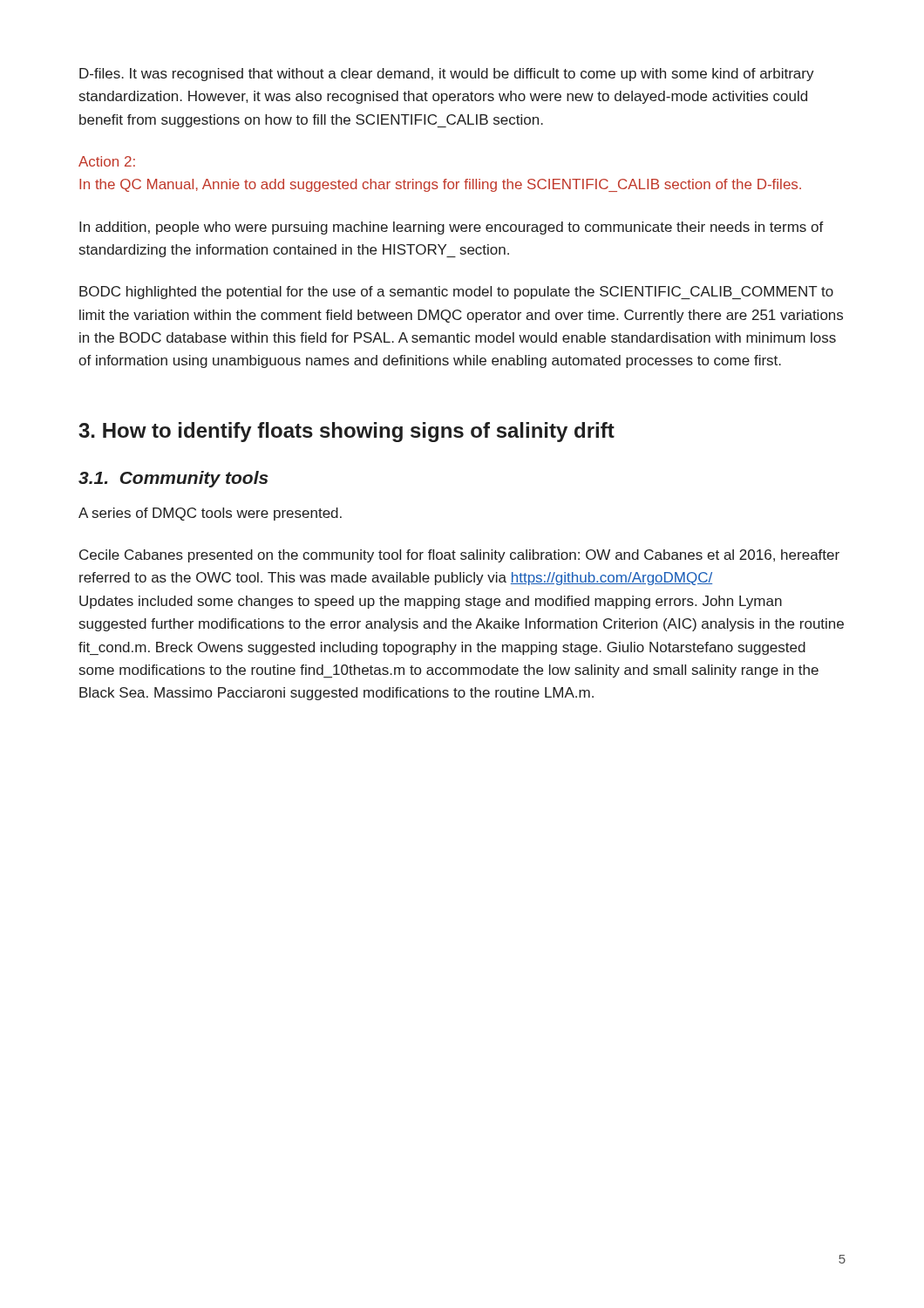
Task: Click on the passage starting "3. How to identify floats showing"
Action: 346,430
